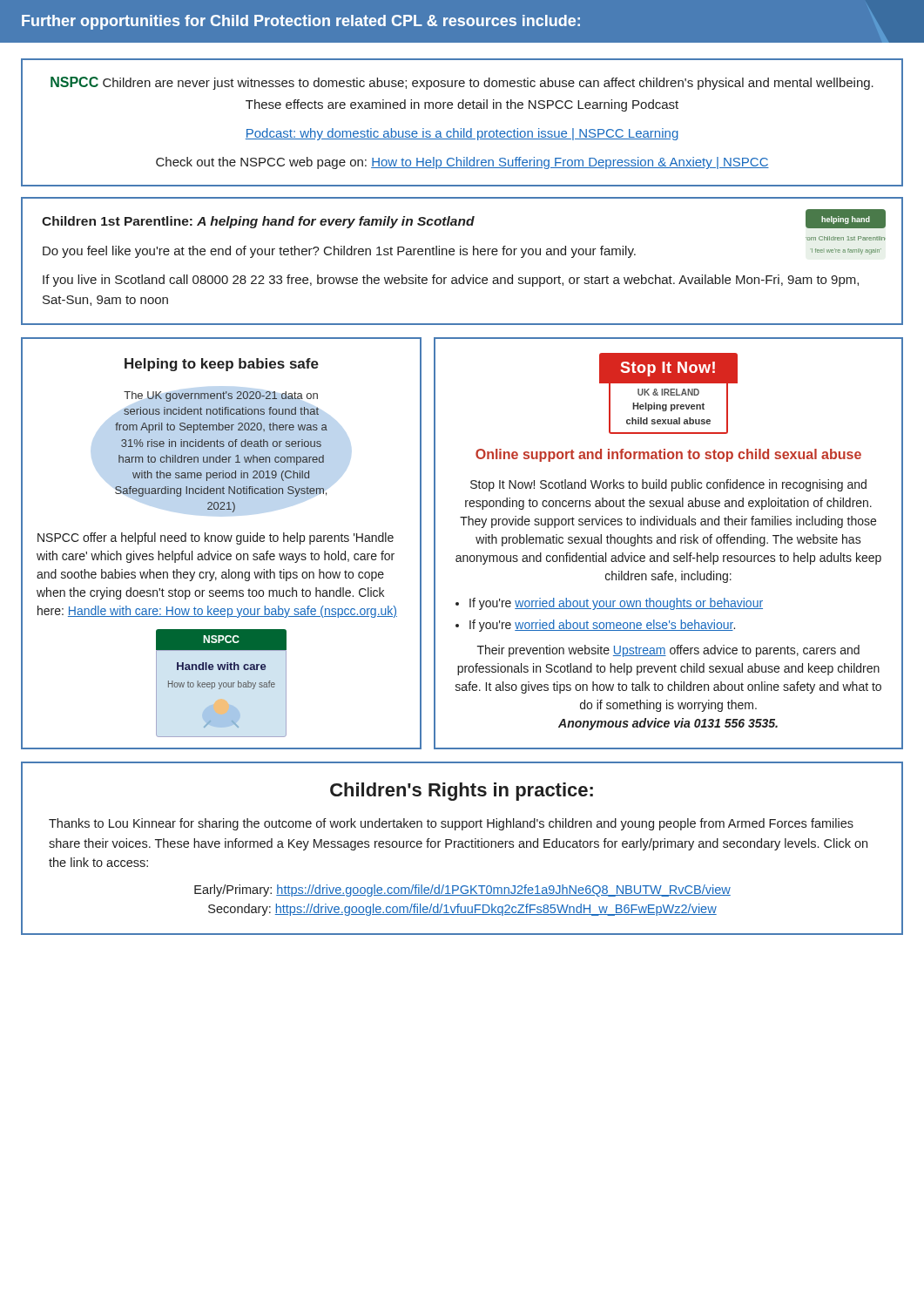Select the title with the text "Children's Rights in practice:"

[x=462, y=790]
